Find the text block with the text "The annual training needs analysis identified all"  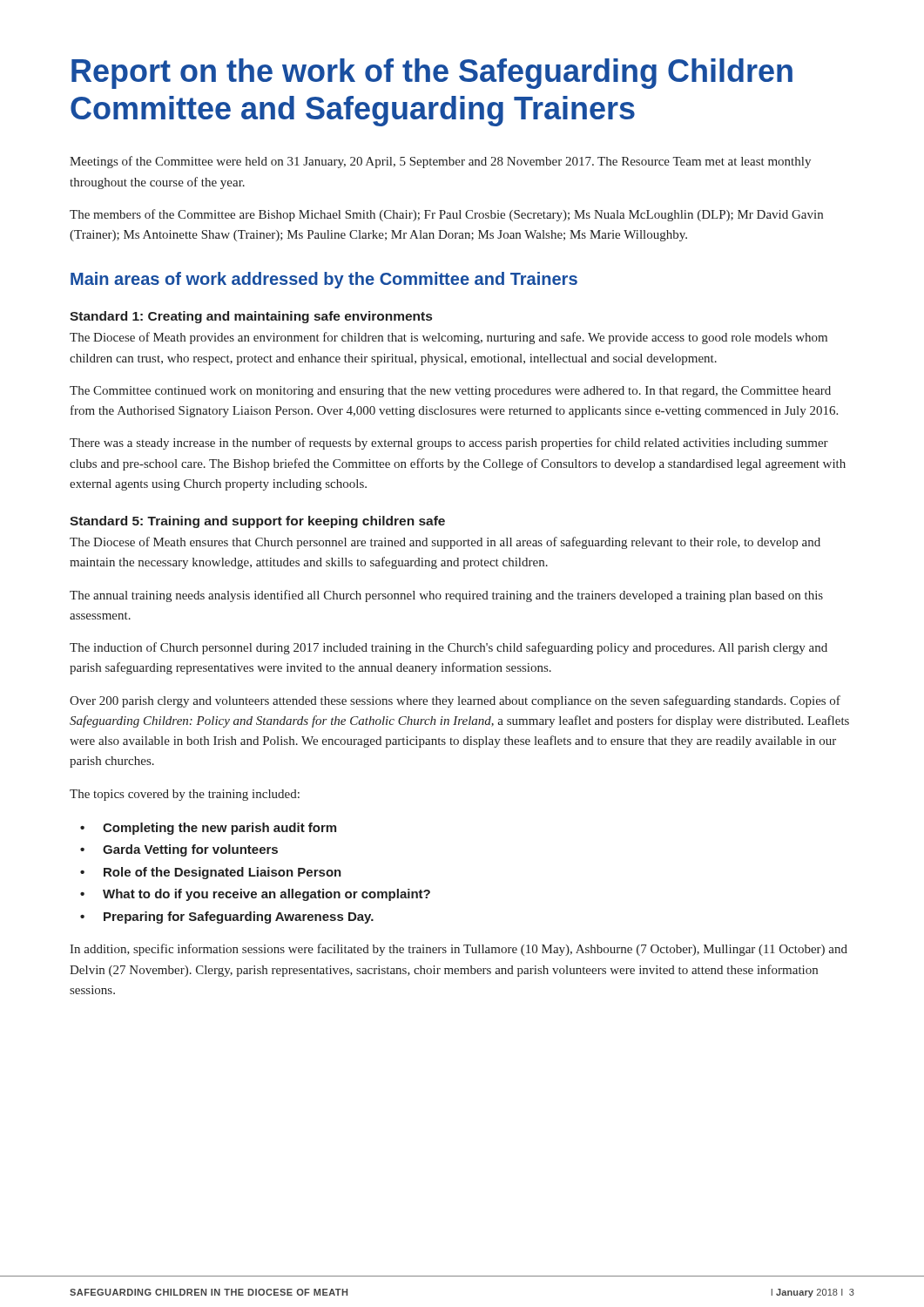click(x=446, y=605)
